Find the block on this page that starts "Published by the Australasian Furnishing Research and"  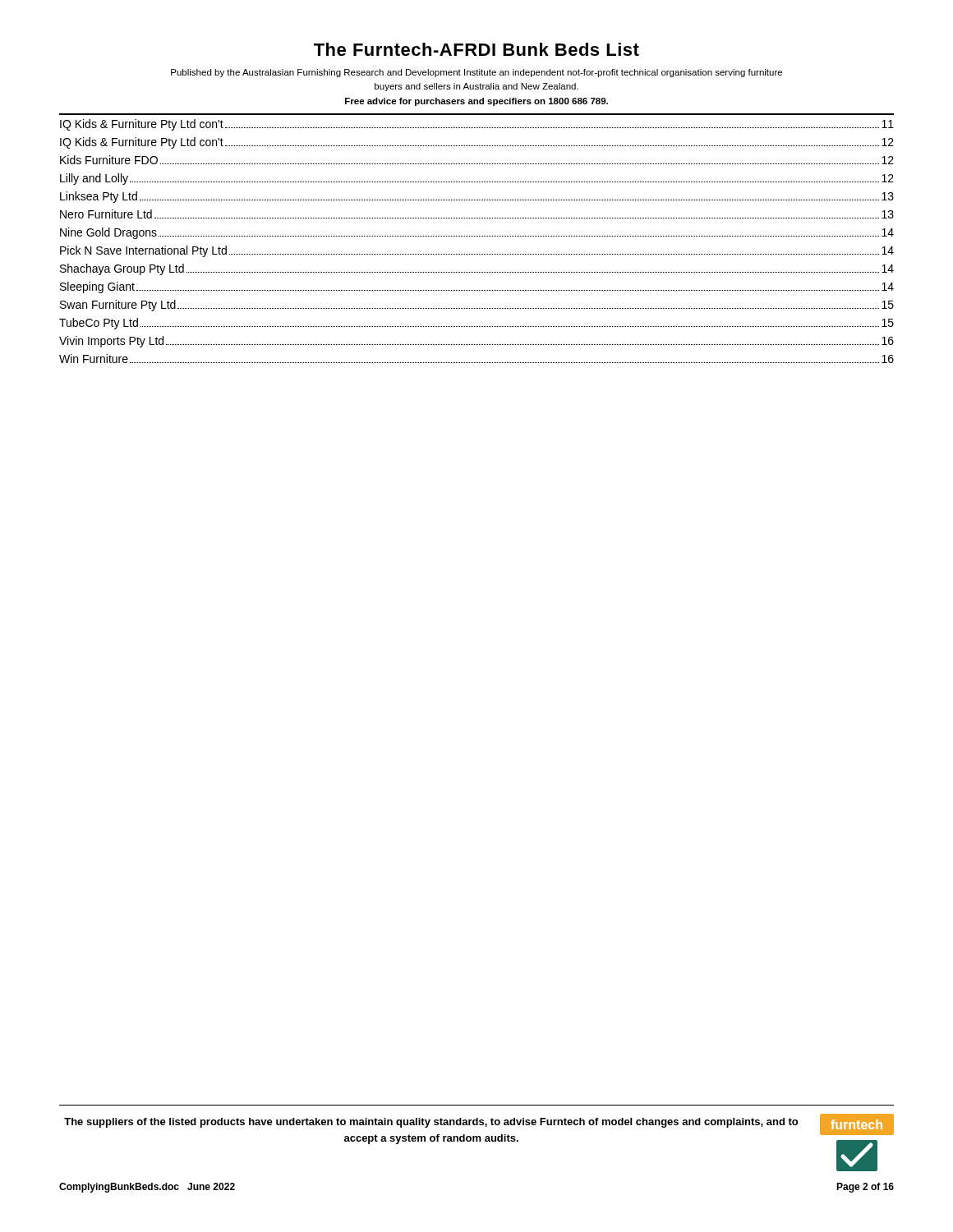click(476, 87)
